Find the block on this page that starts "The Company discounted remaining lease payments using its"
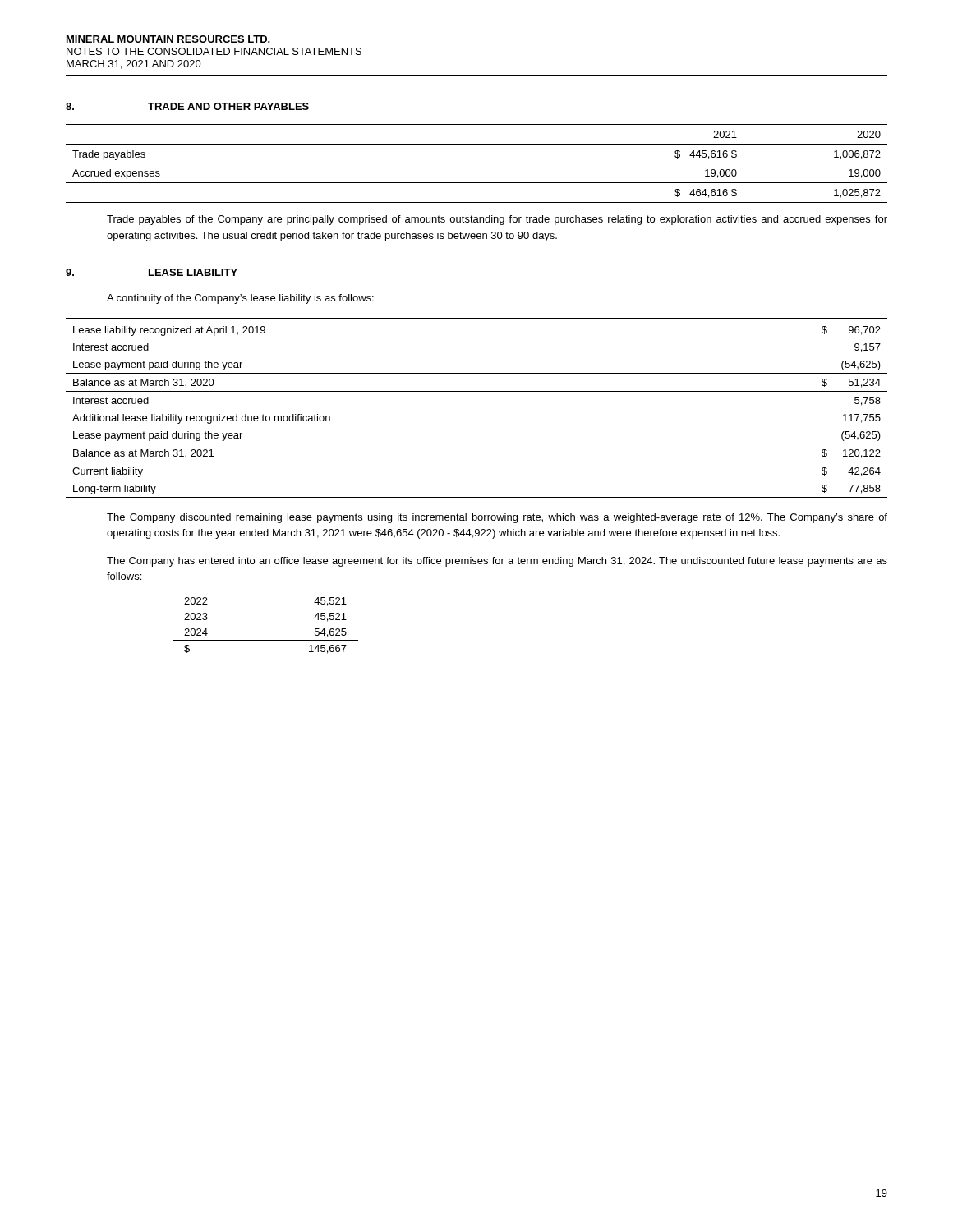953x1232 pixels. tap(497, 525)
